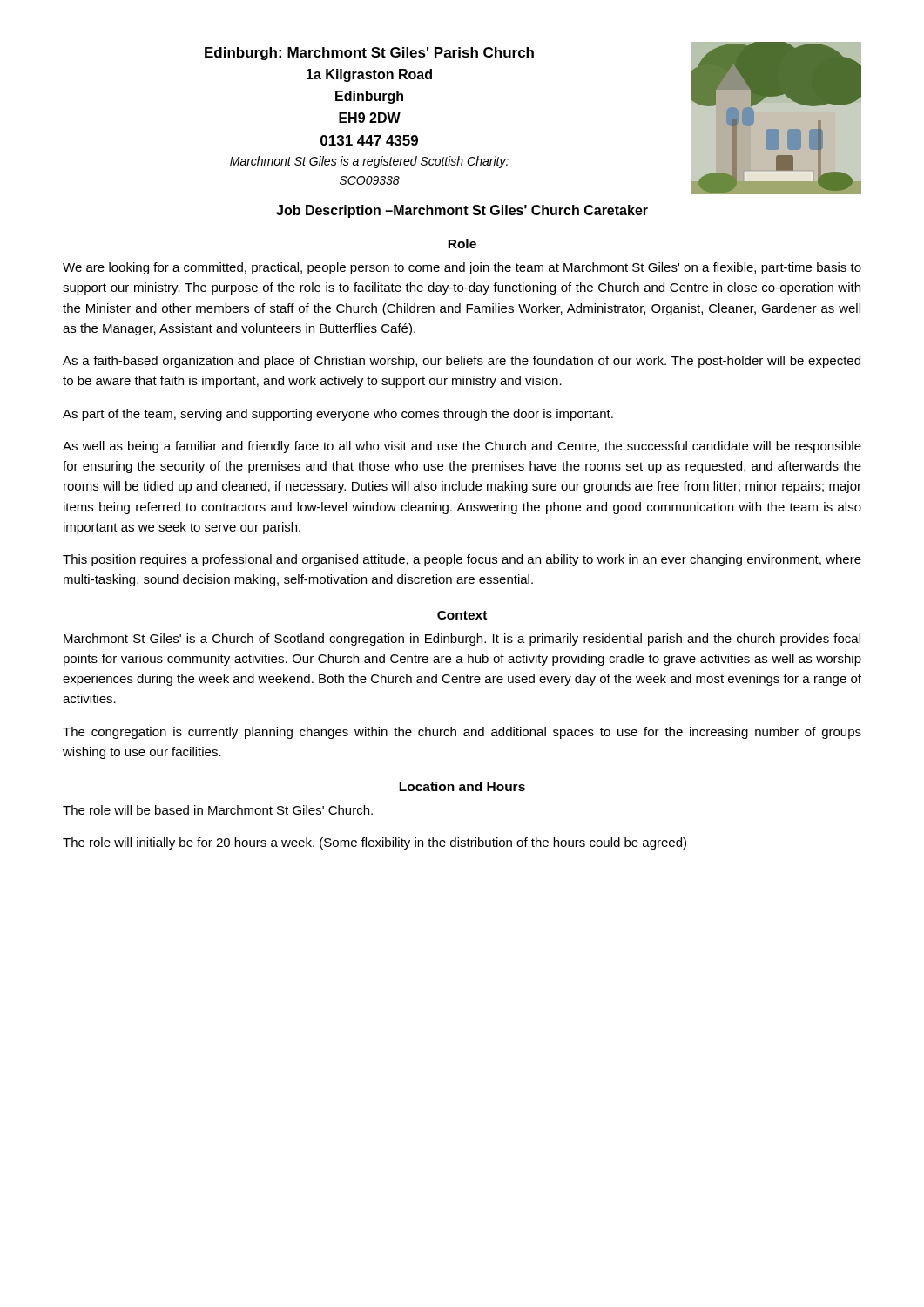
Task: Select the region starting "Job Description –Marchmont St Giles' Church Caretaker"
Action: (462, 210)
